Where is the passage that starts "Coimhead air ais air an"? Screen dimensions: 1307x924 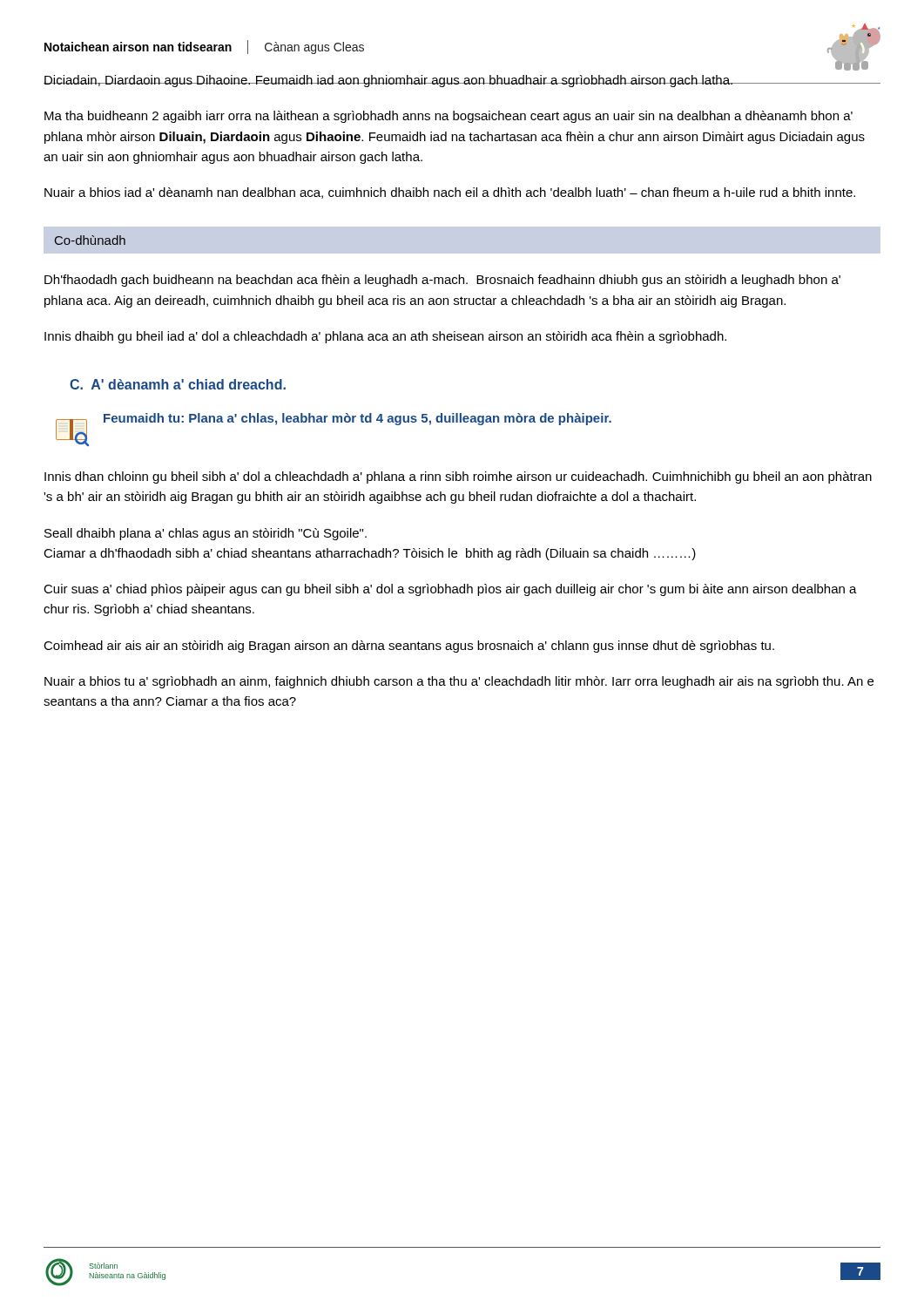409,645
